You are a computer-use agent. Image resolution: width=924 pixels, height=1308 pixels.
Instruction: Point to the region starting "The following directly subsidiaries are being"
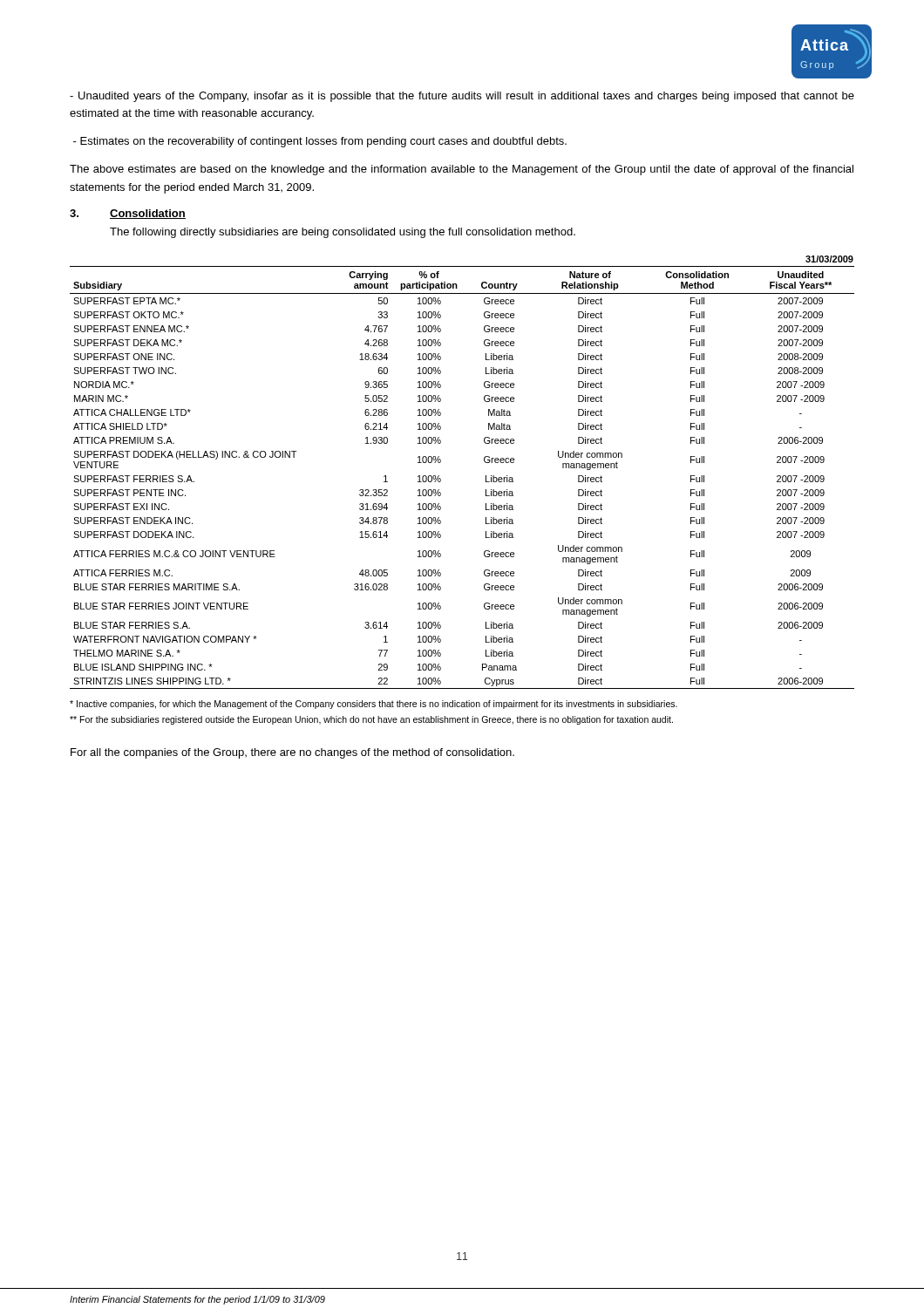tap(343, 231)
